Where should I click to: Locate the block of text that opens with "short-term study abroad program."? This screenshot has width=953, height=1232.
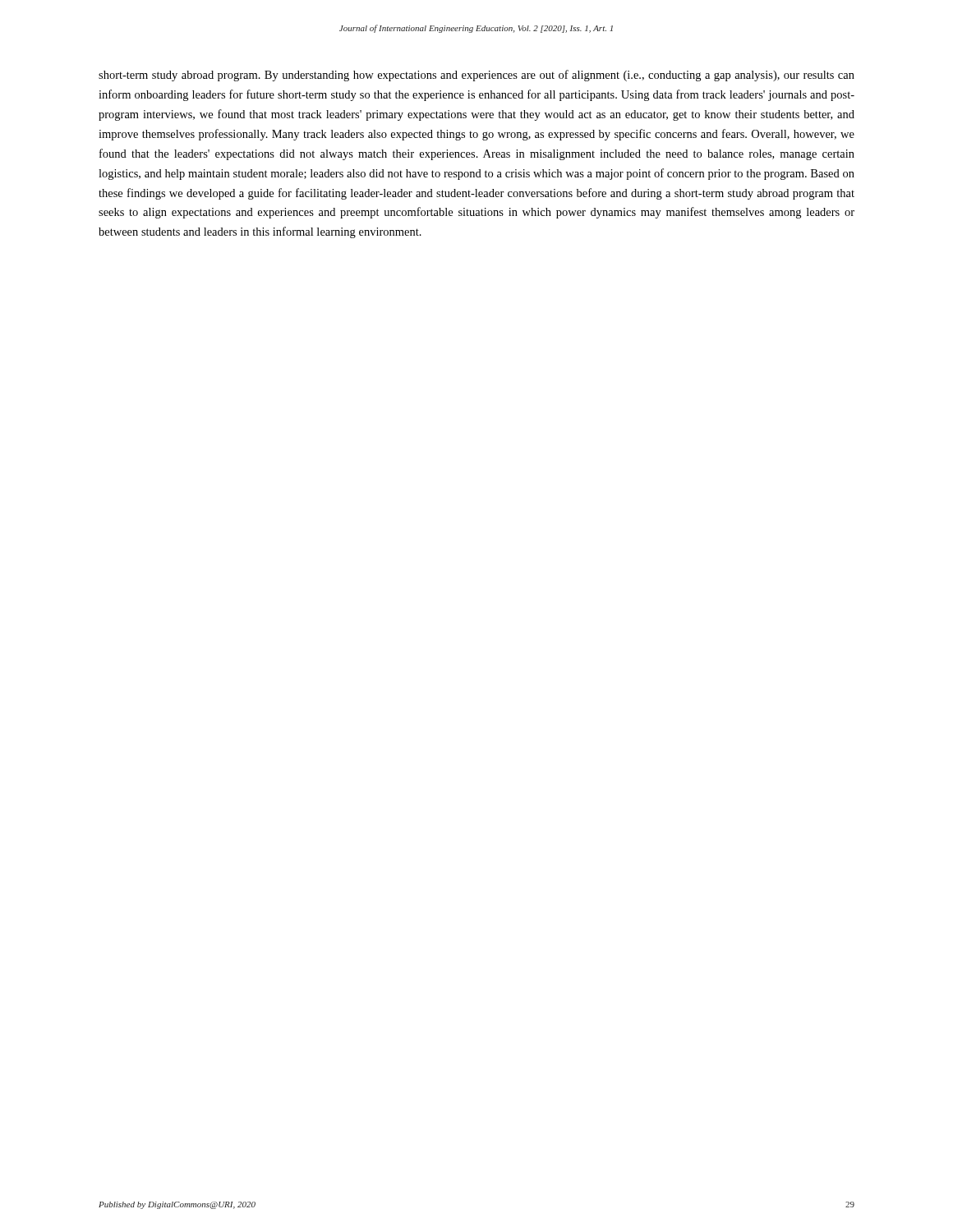476,153
